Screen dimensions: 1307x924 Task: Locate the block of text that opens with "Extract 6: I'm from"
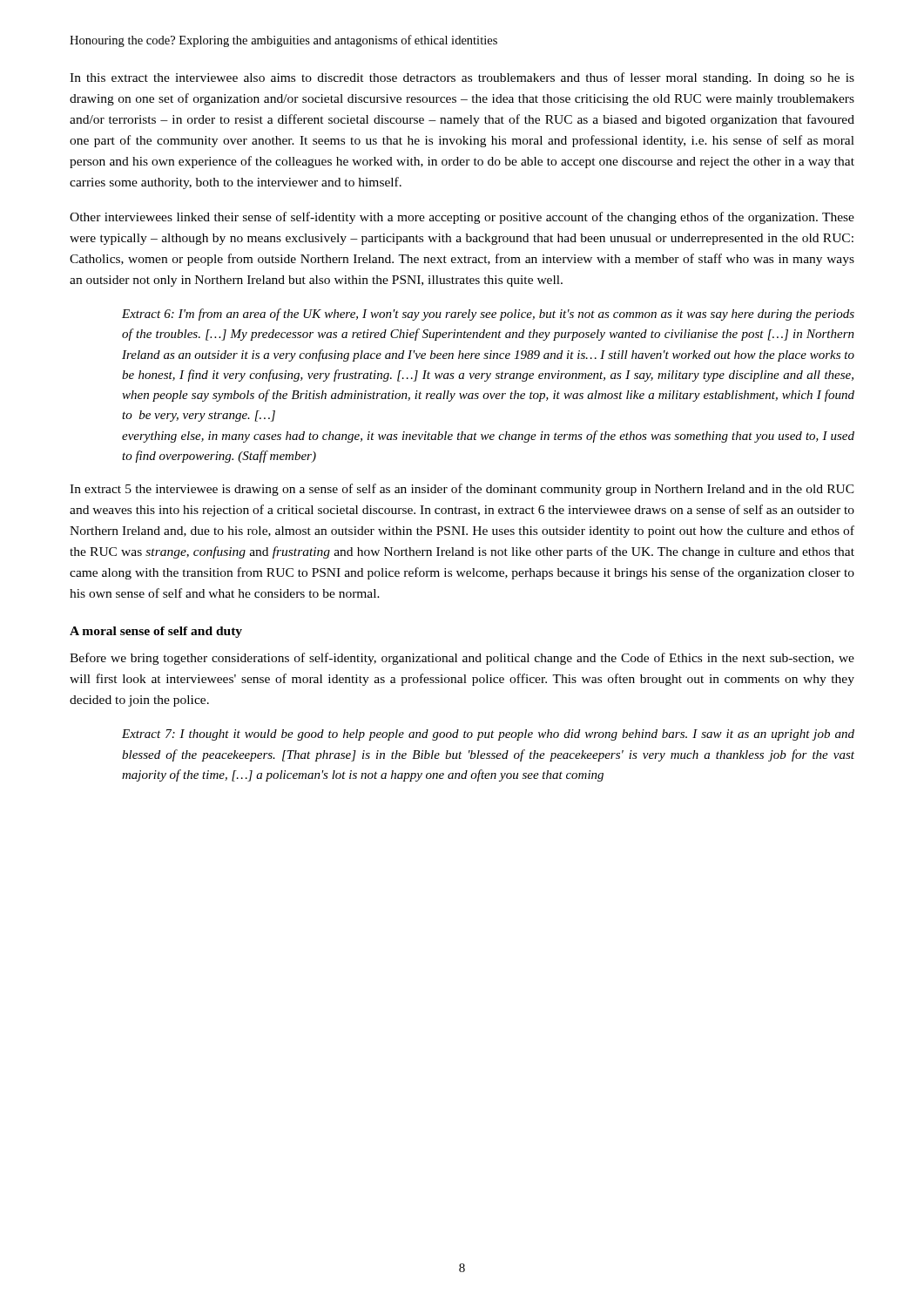(x=488, y=385)
